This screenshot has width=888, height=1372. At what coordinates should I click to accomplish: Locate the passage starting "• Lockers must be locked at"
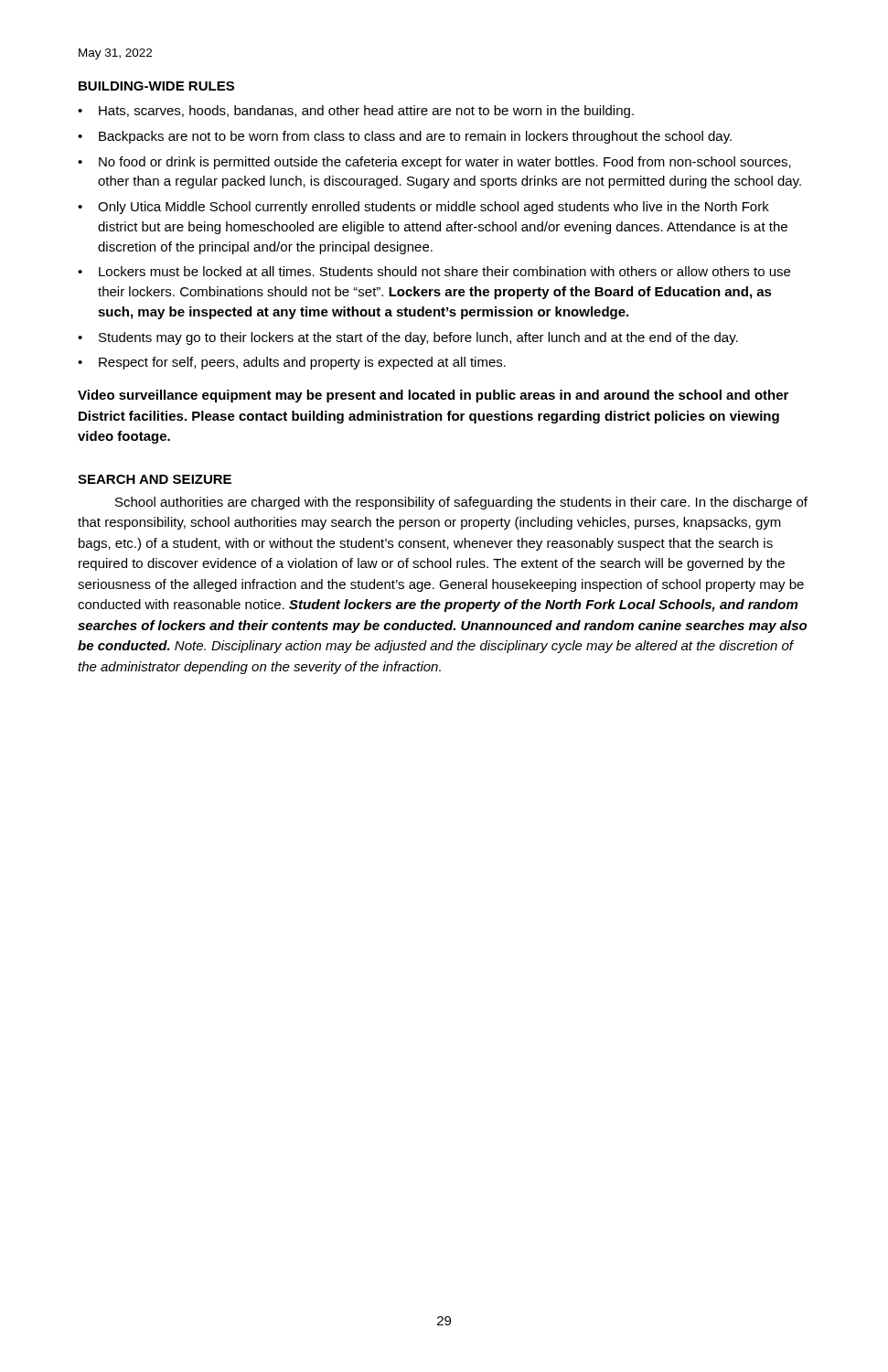[x=444, y=292]
